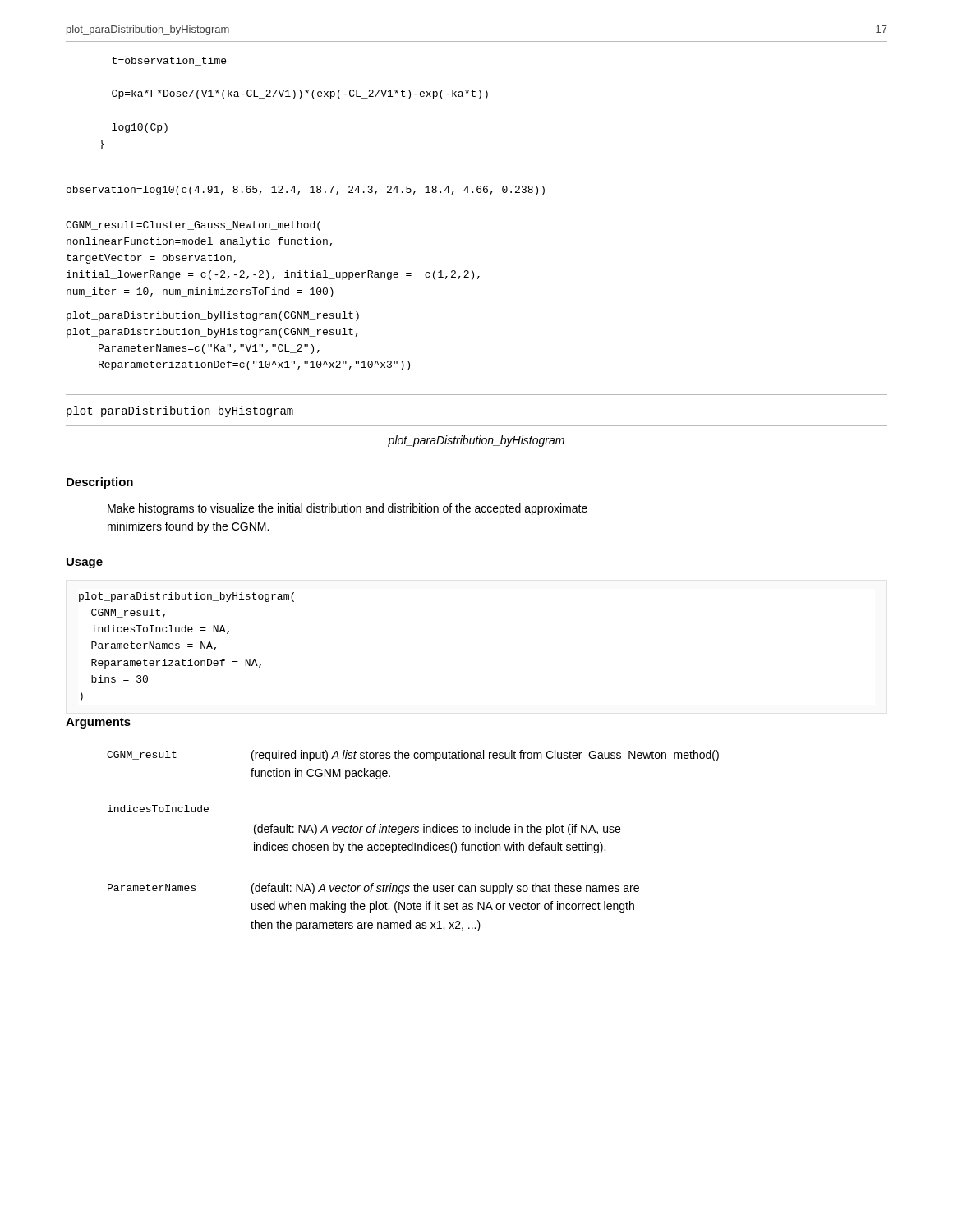Click on the text block with the text "observation=log10(c(4.91, 8.65, 12.4, 18.7, 24.3,"
Image resolution: width=953 pixels, height=1232 pixels.
476,191
